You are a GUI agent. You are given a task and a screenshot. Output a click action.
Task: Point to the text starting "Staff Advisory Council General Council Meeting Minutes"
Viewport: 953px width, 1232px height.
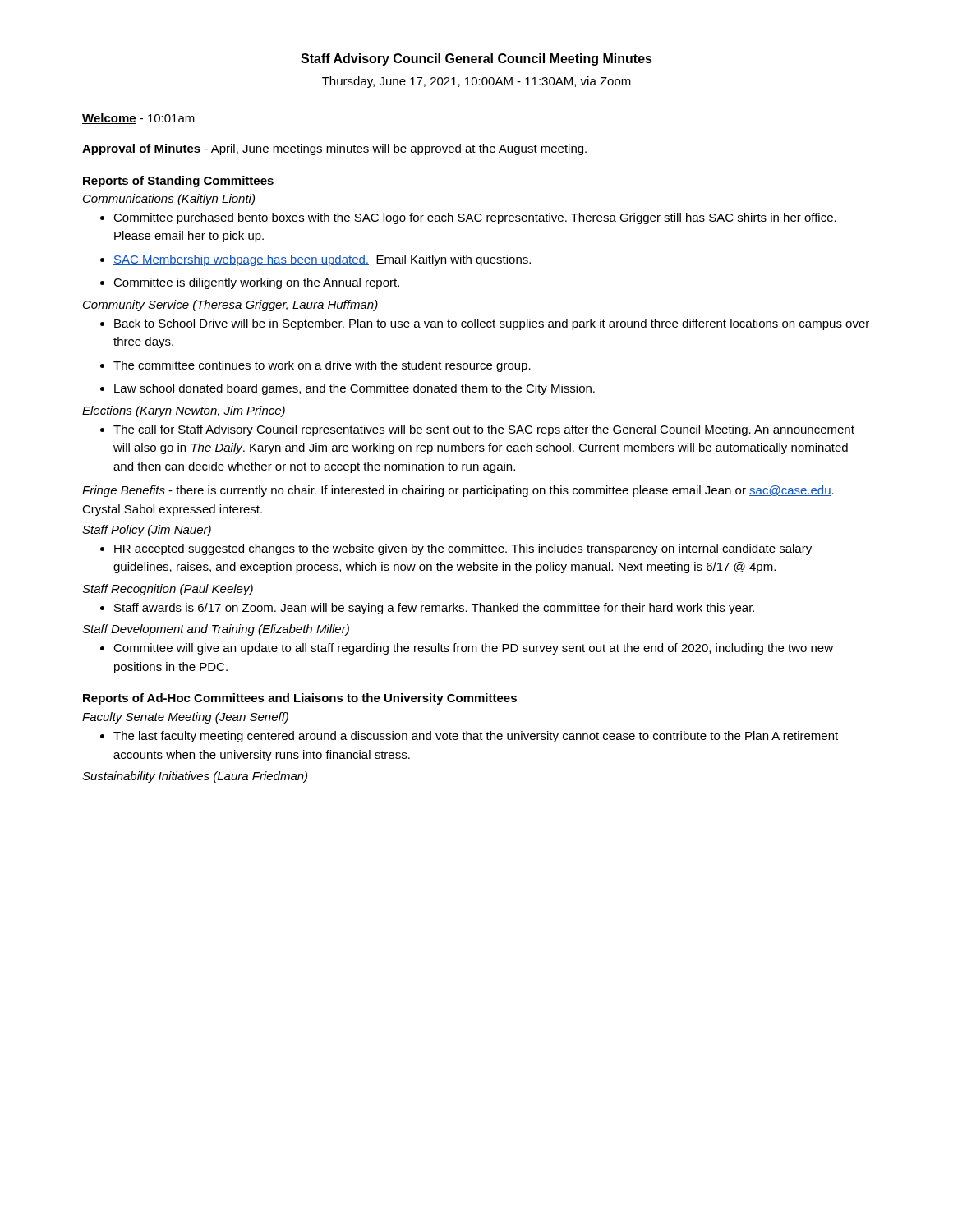(476, 70)
